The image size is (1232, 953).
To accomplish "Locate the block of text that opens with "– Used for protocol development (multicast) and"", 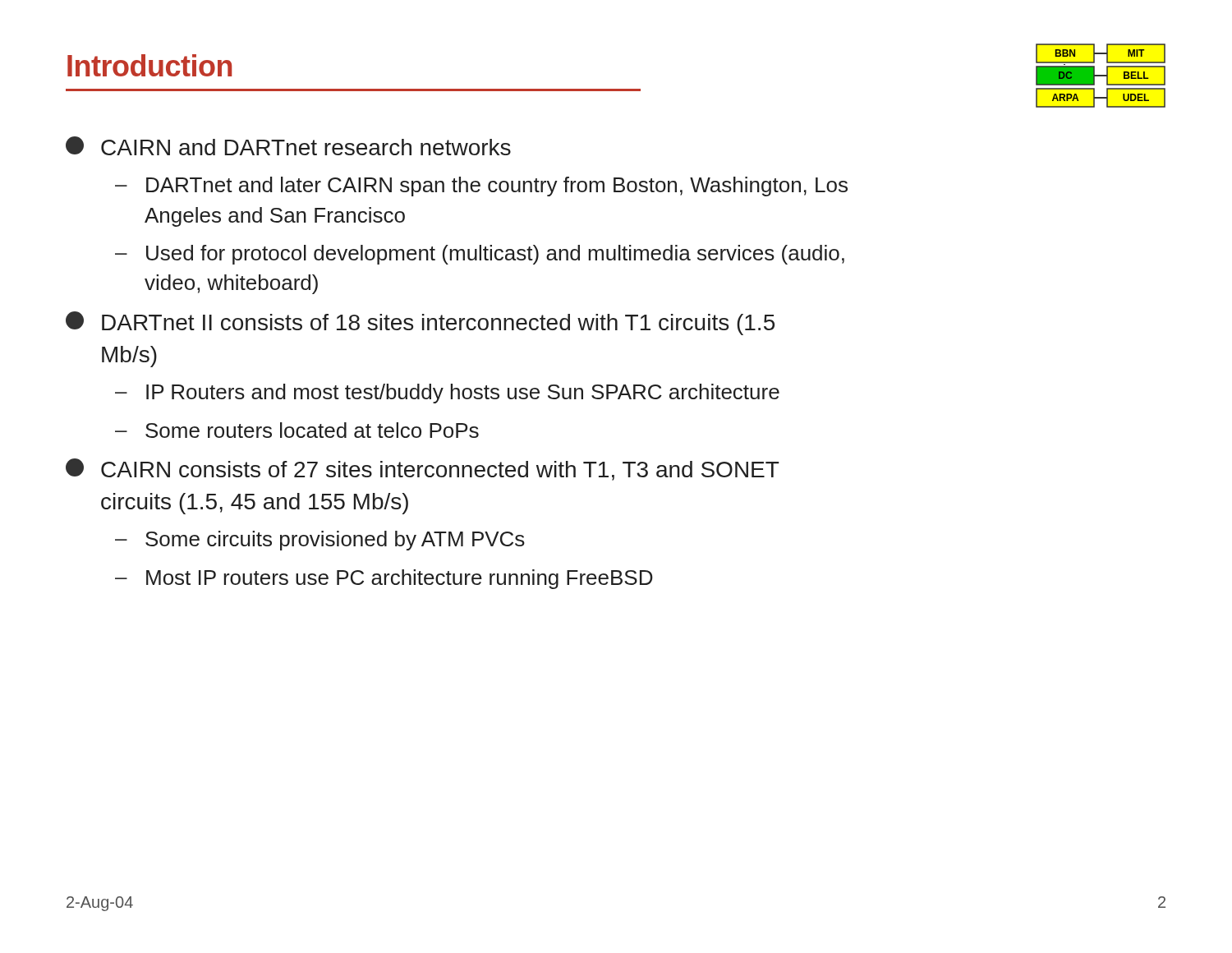I will 480,268.
